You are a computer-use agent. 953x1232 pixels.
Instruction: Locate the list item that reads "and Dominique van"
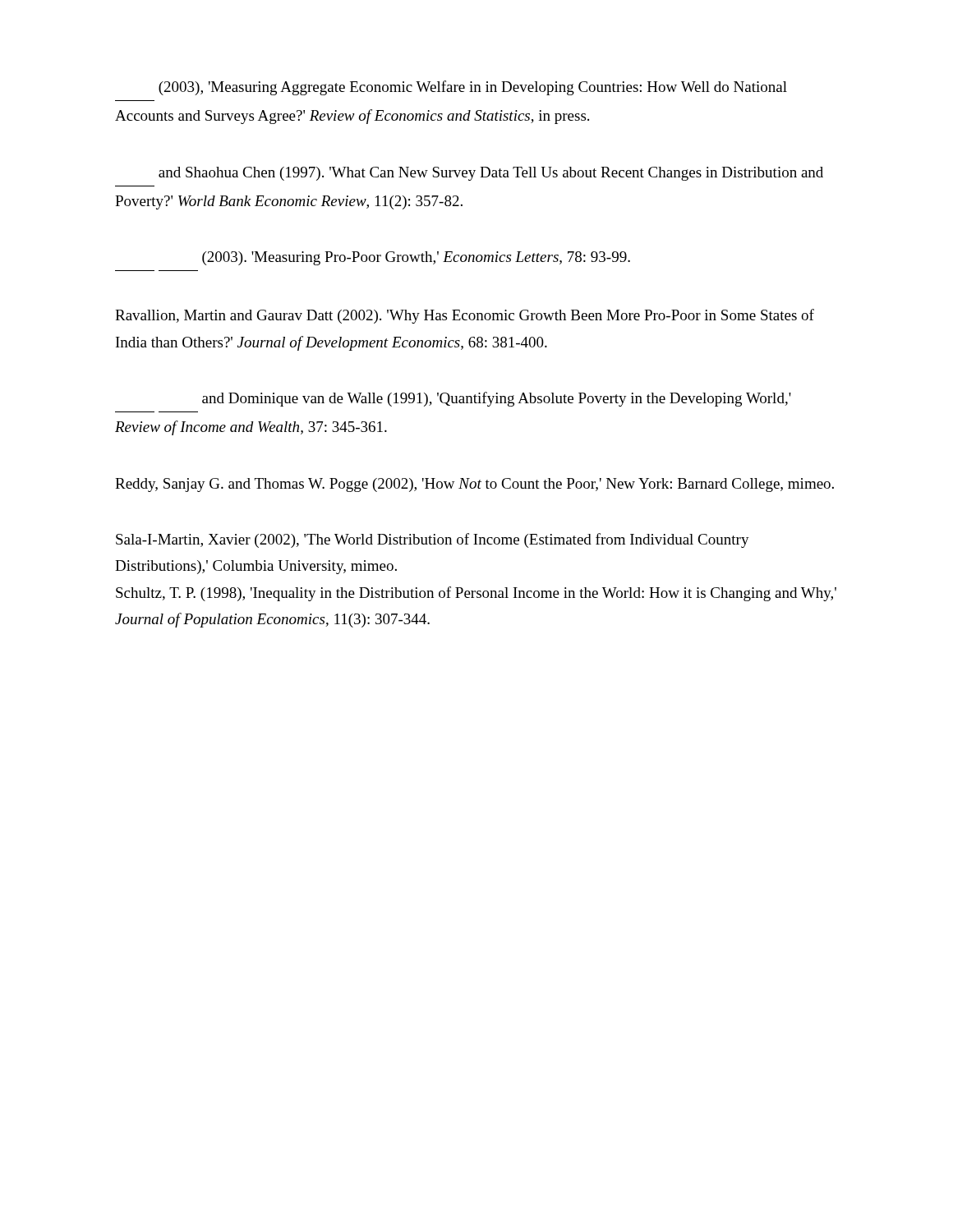pyautogui.click(x=476, y=413)
